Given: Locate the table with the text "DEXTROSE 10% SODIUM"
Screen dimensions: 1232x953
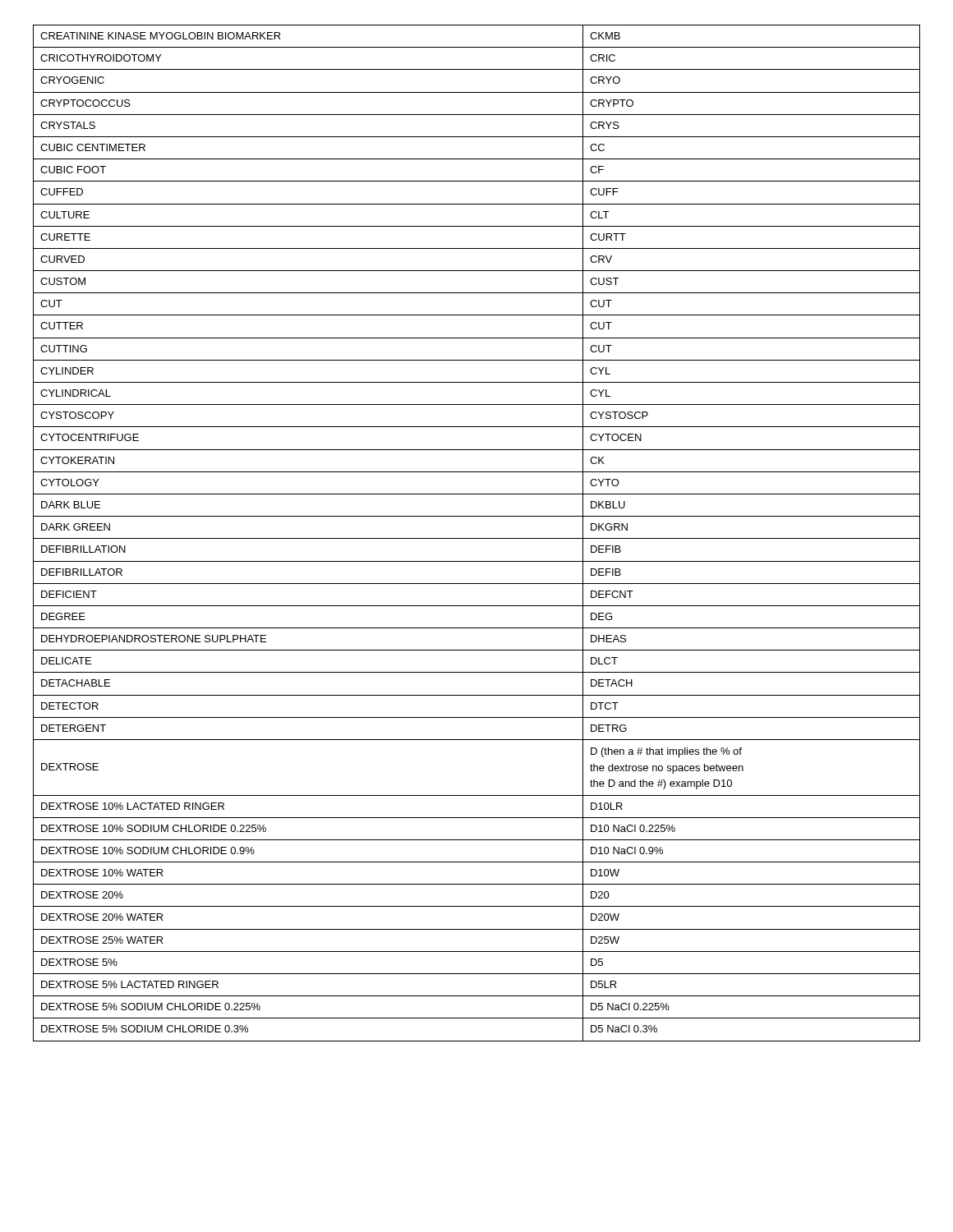Looking at the screenshot, I should point(476,533).
